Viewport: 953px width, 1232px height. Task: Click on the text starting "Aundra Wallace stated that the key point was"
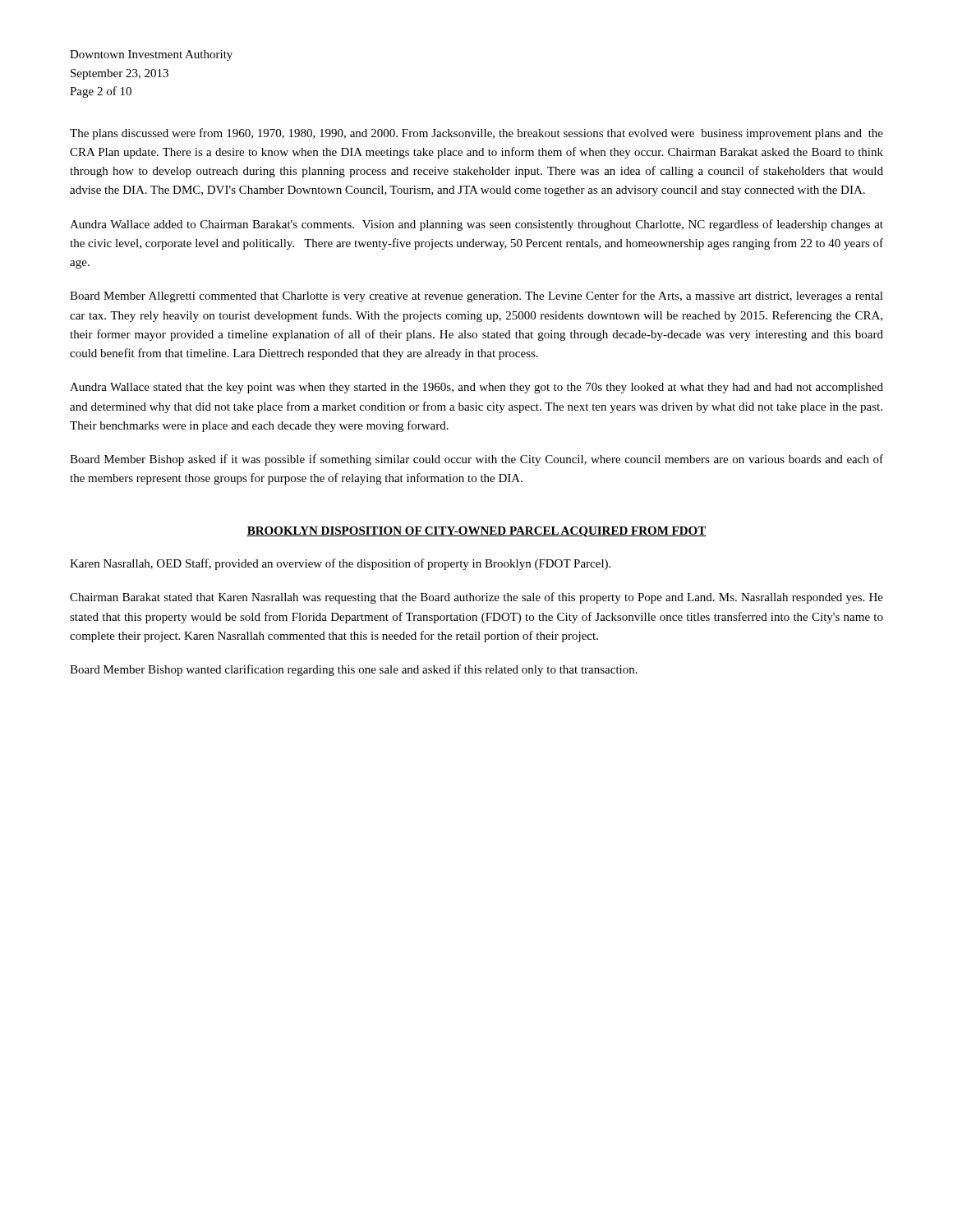476,406
